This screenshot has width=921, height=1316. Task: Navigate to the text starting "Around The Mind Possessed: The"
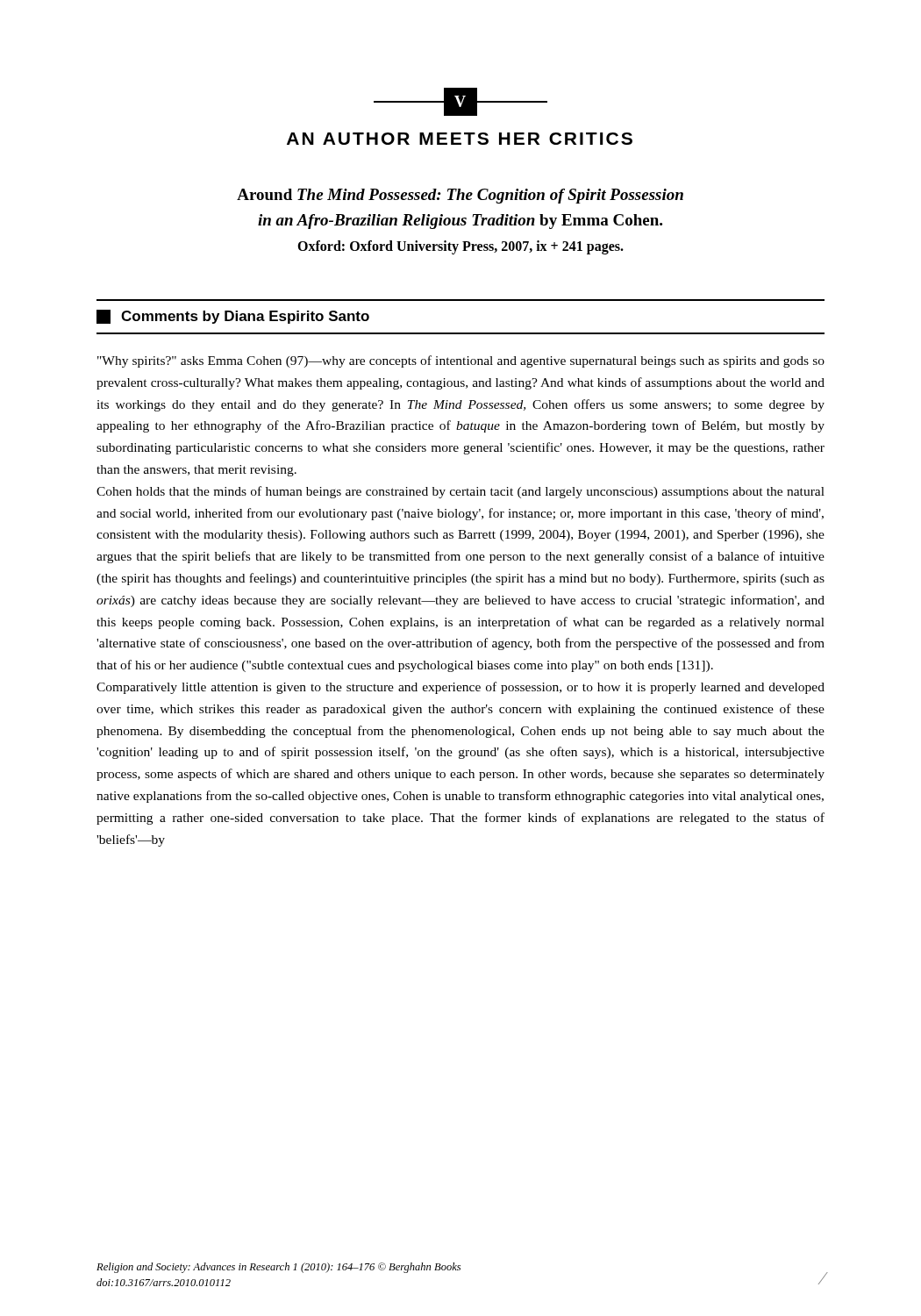[460, 220]
